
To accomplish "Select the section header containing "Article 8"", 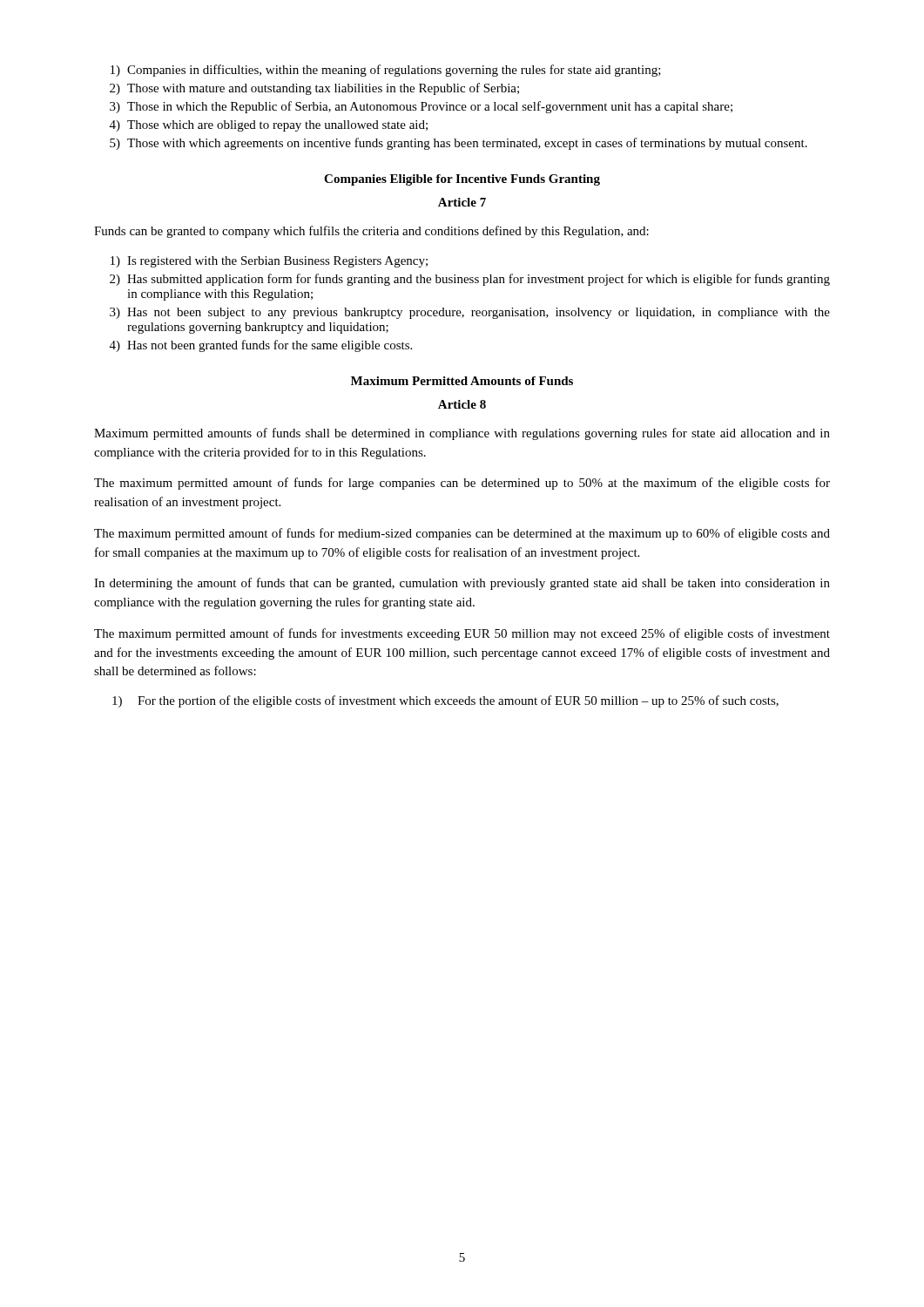I will (x=462, y=404).
